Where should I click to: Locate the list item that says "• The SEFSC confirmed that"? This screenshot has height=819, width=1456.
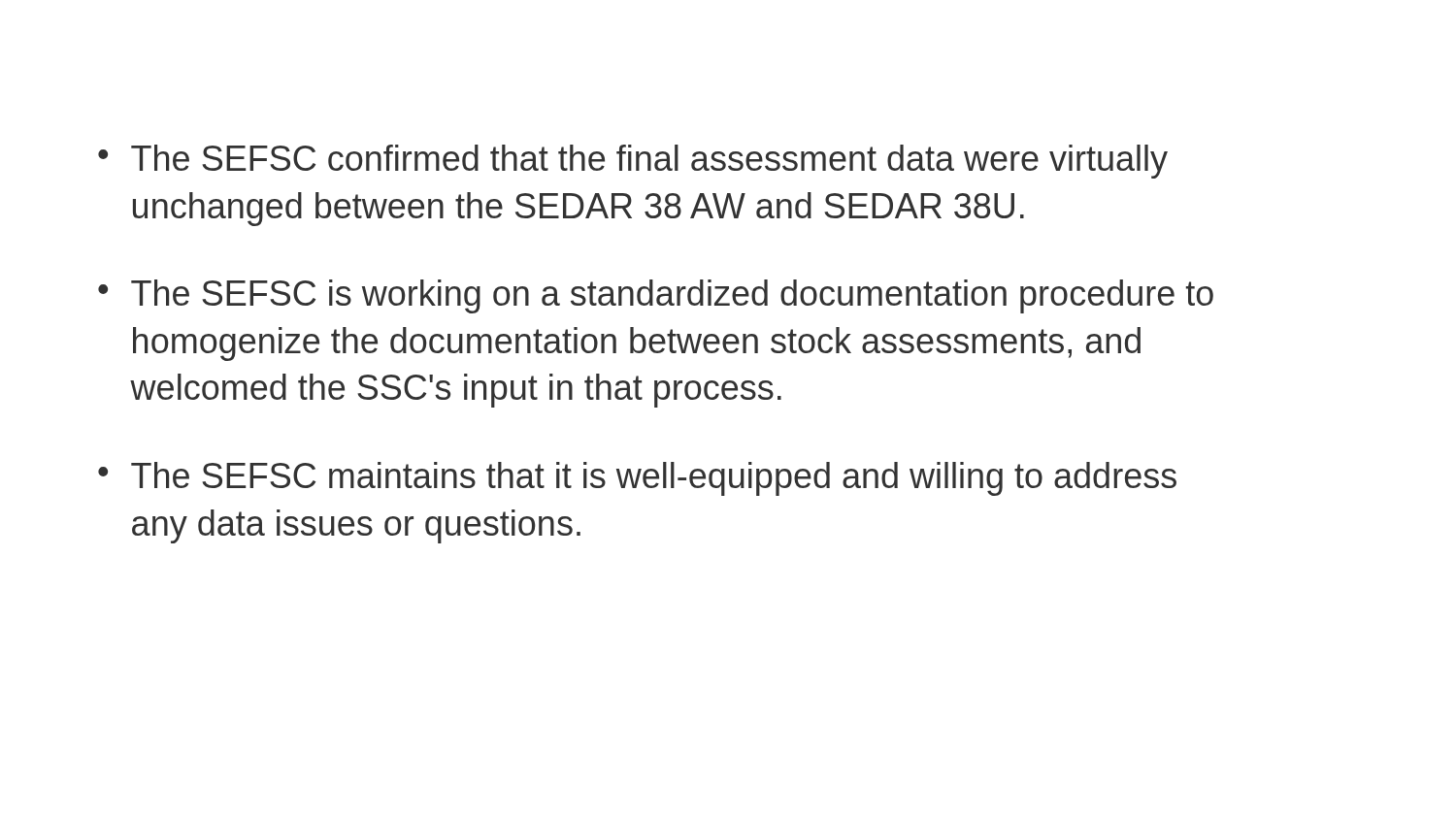pos(632,183)
